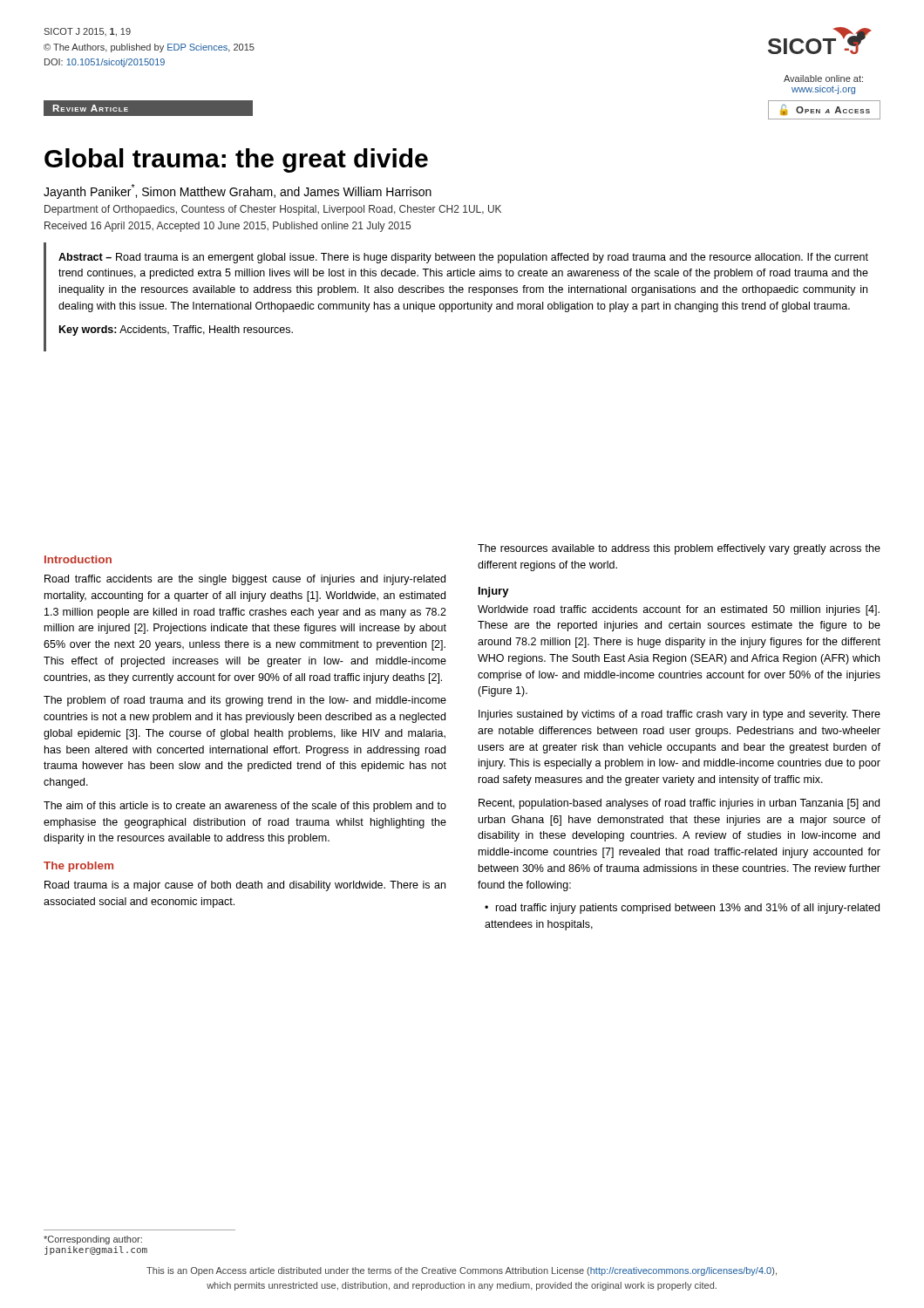Screen dimensions: 1308x924
Task: Select the text with the text "🔓 Open a Access"
Action: coord(824,110)
